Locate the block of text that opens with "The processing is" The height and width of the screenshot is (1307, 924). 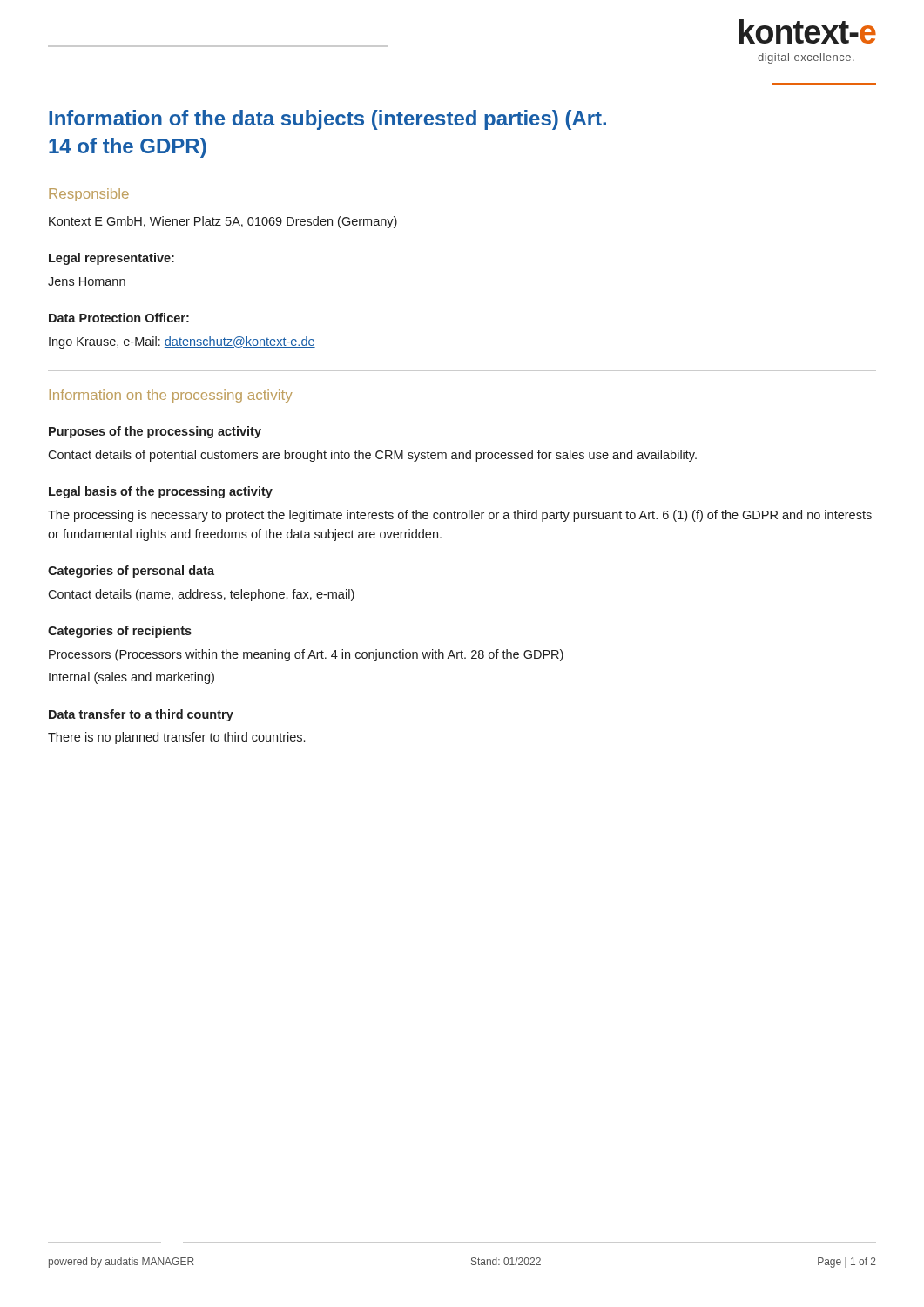pos(460,524)
